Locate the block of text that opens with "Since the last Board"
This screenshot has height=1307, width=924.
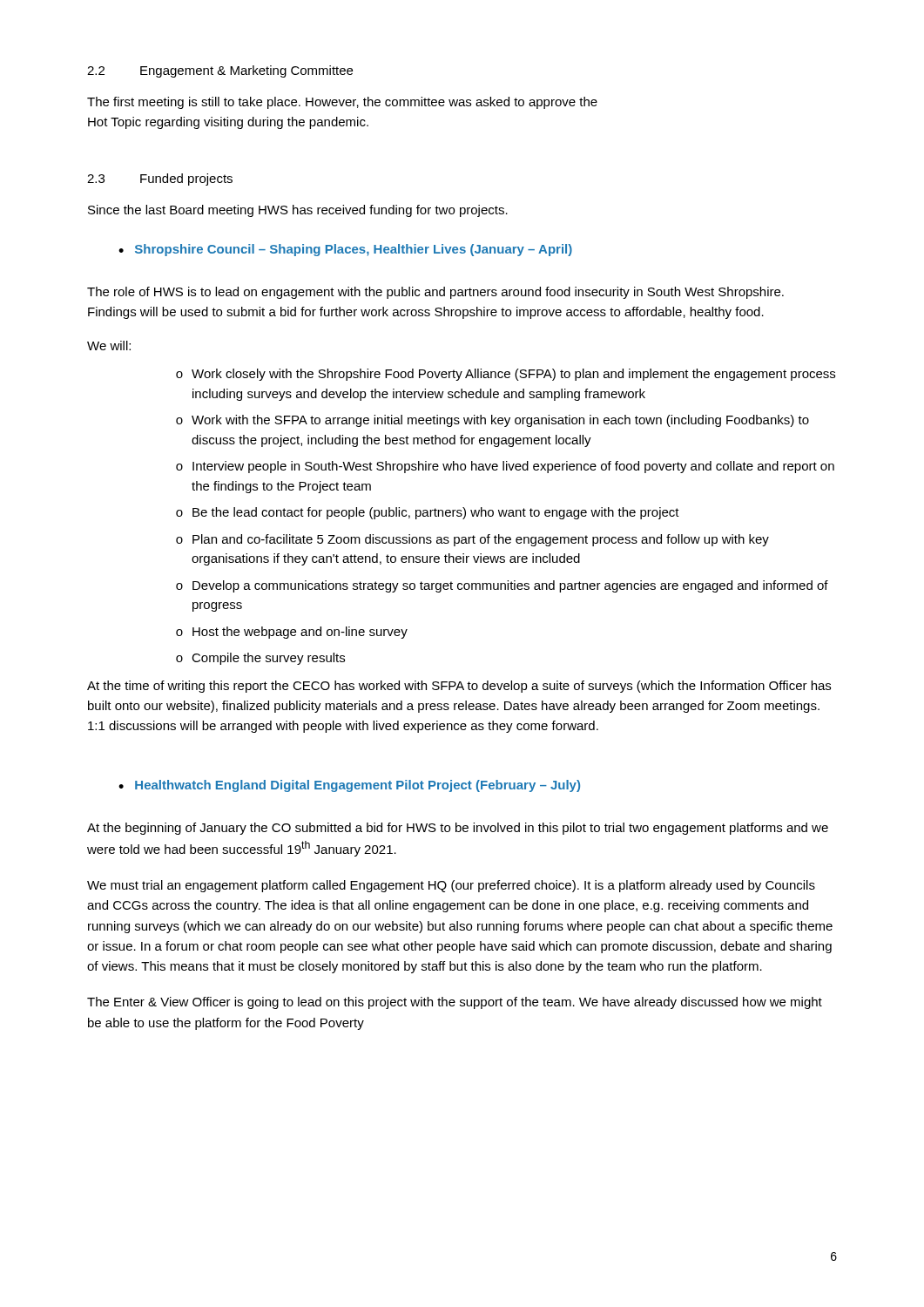click(298, 209)
